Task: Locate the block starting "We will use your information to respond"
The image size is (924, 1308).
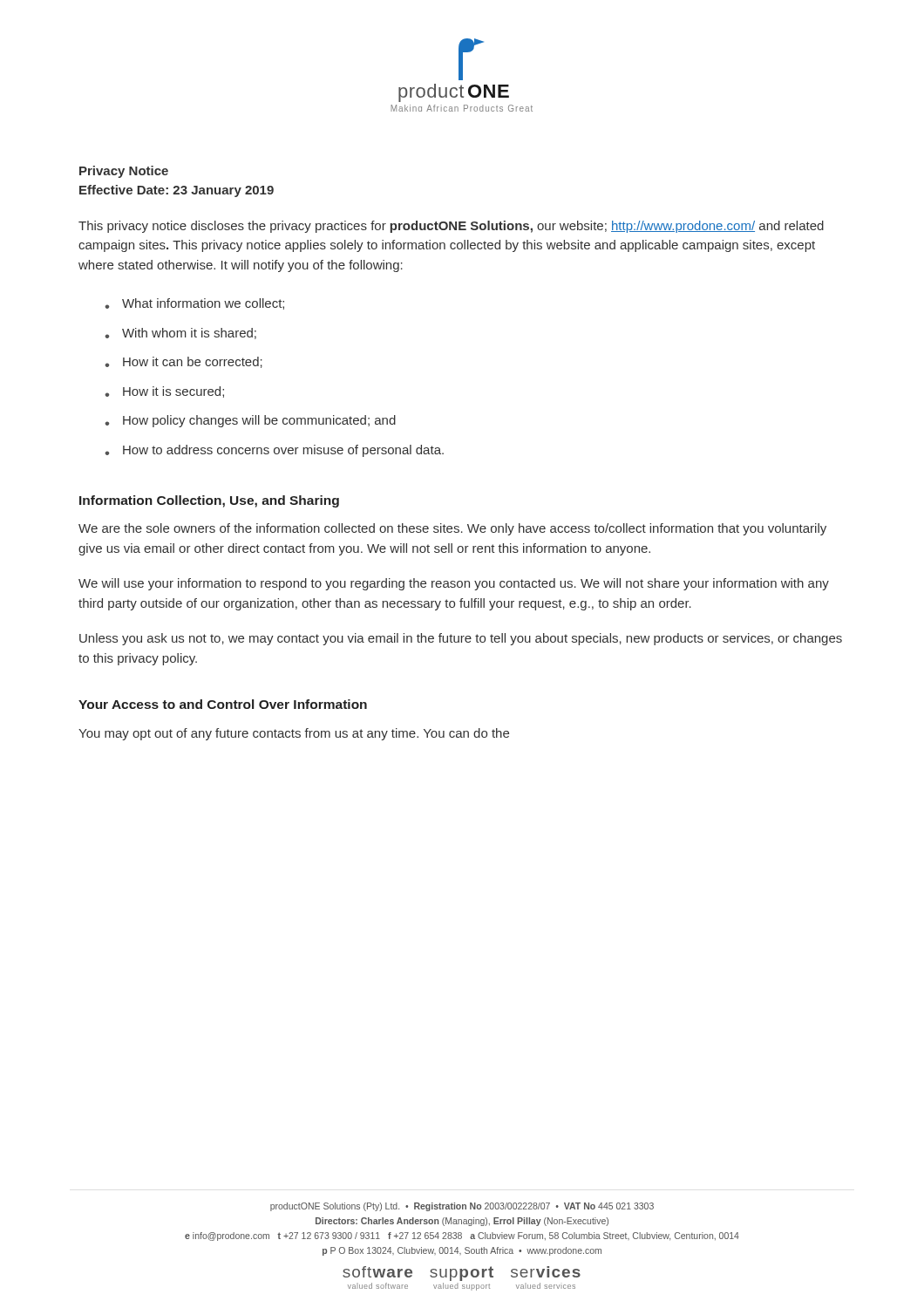Action: pyautogui.click(x=454, y=593)
